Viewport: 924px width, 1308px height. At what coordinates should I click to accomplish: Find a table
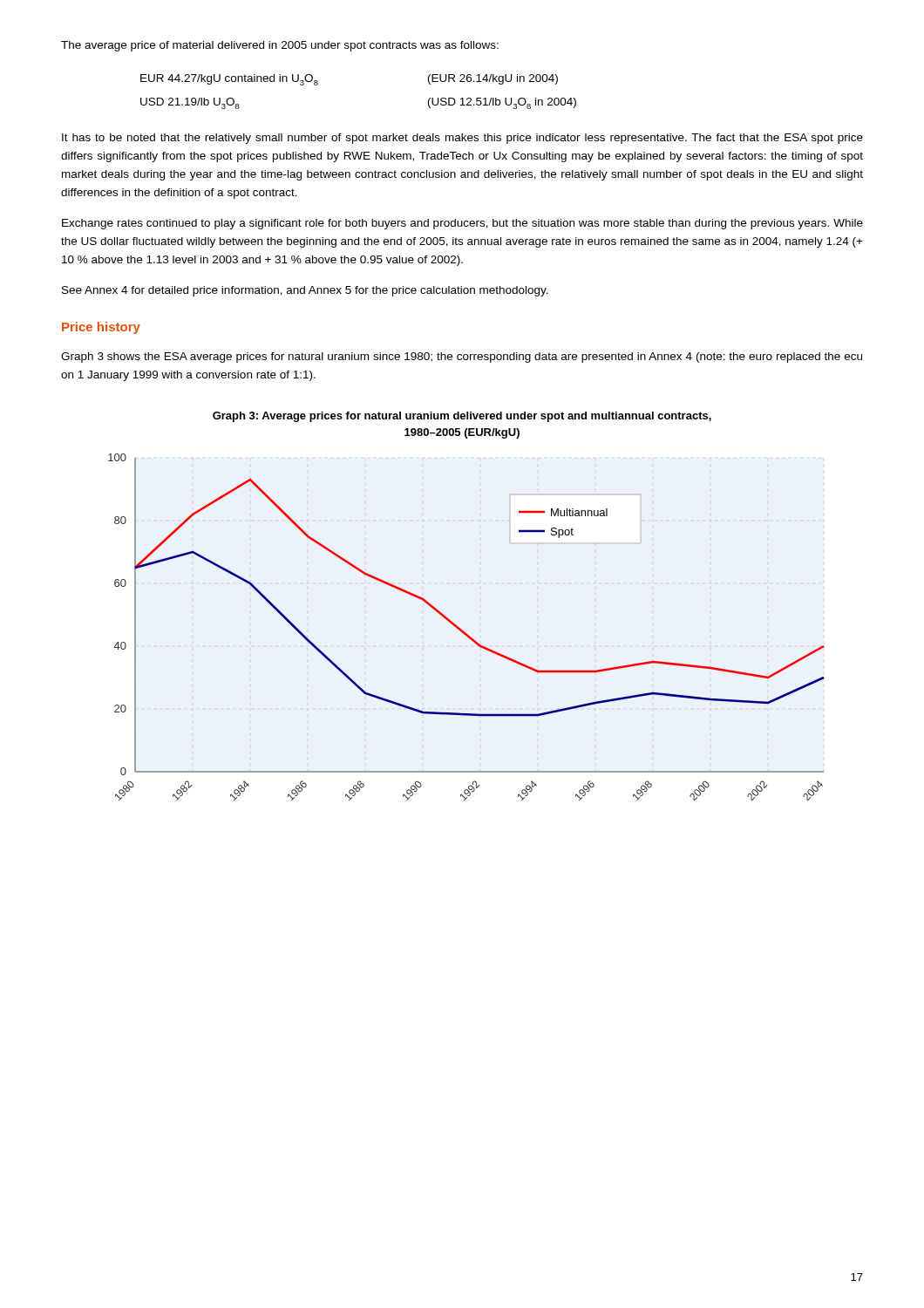501,90
